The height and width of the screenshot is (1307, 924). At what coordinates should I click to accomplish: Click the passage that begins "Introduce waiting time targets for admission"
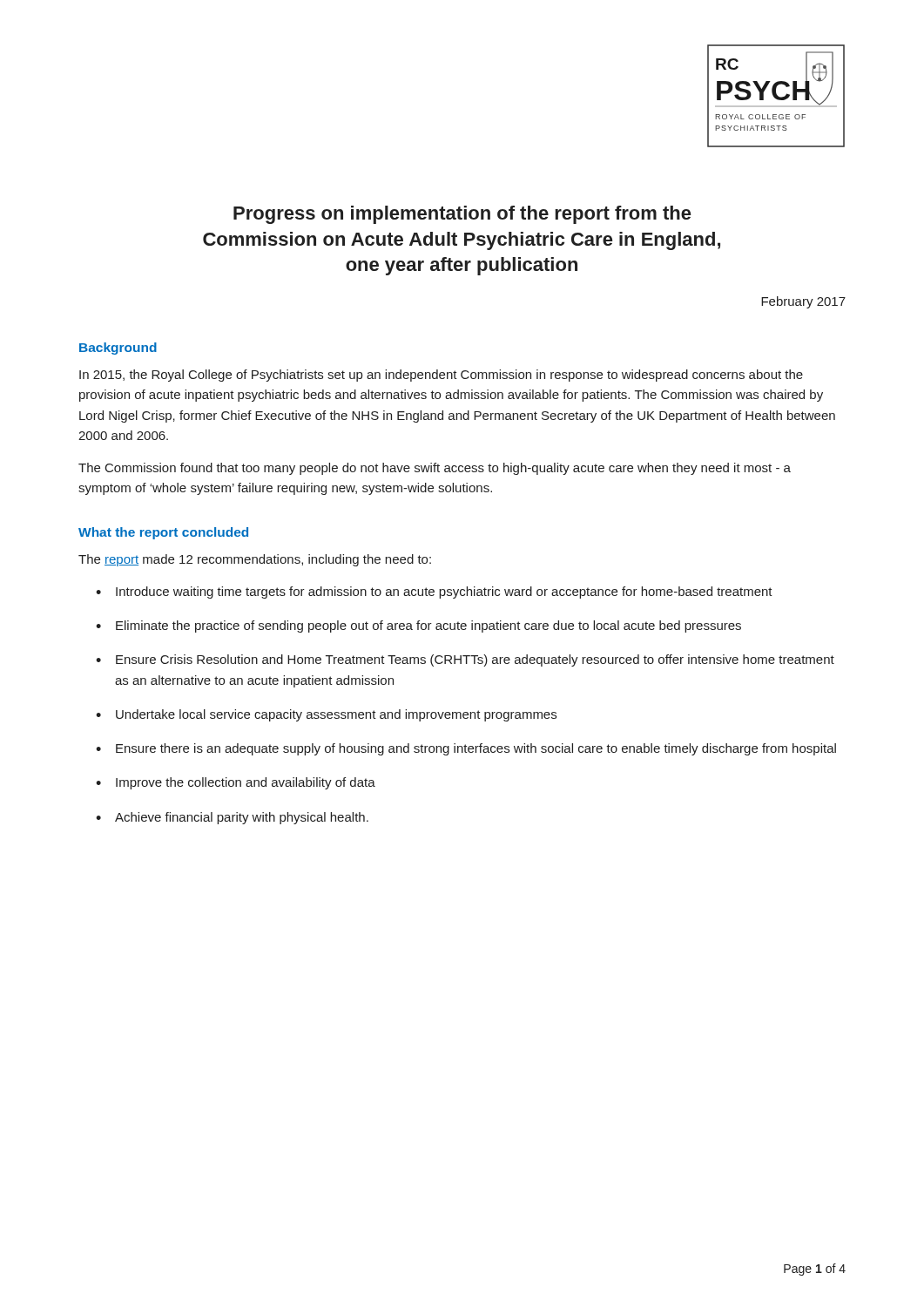coord(444,591)
